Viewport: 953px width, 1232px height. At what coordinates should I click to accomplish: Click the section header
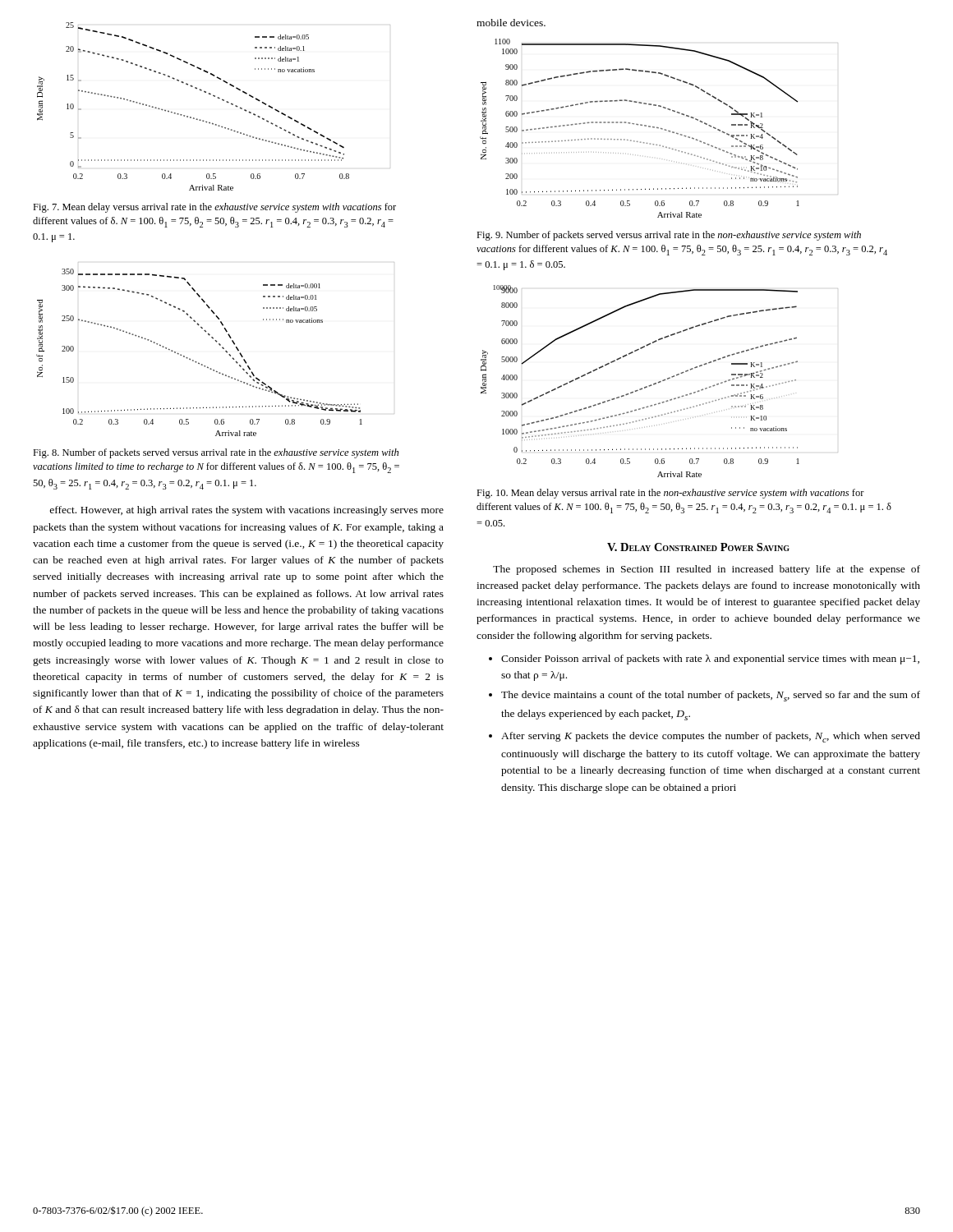point(698,547)
